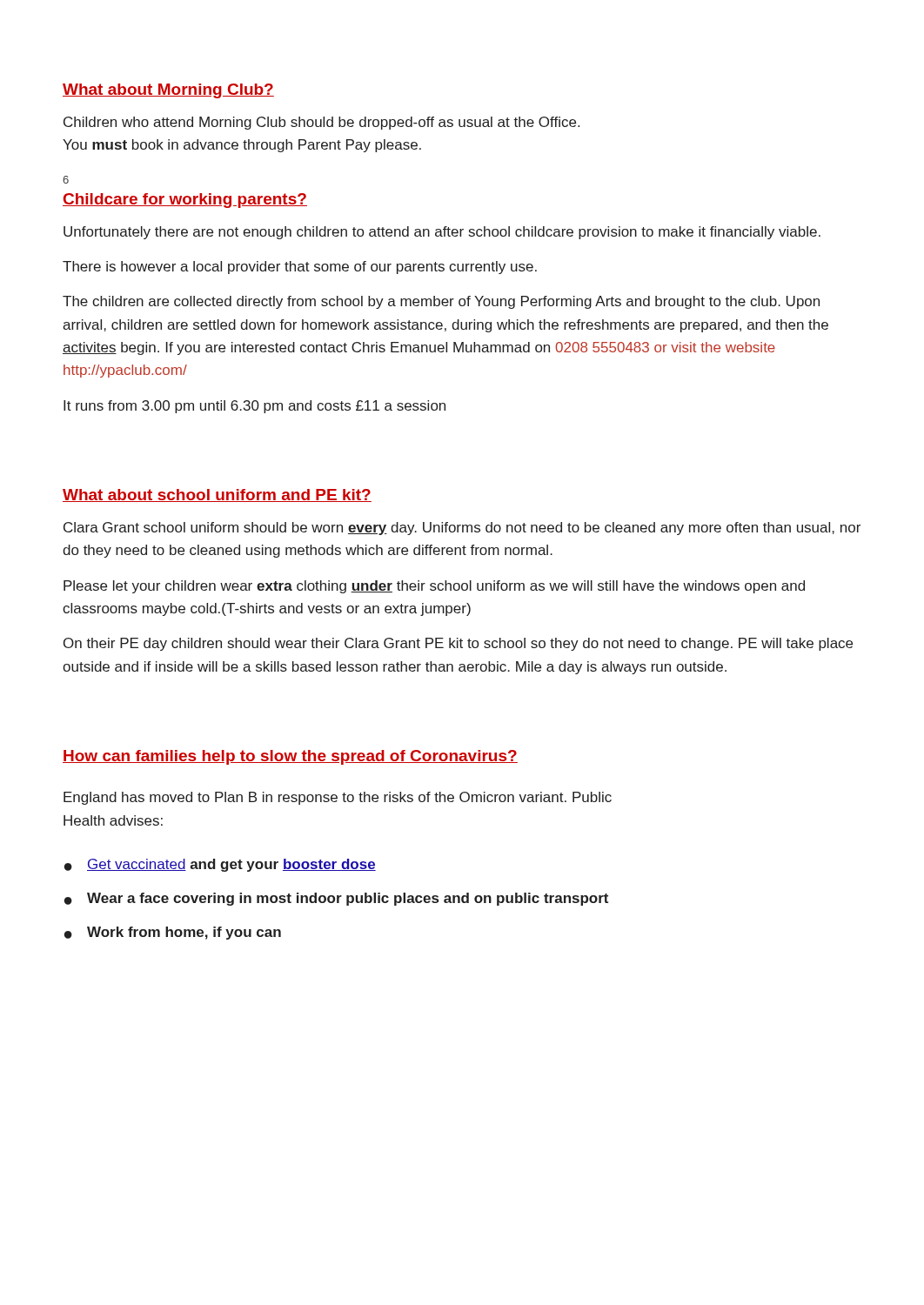The image size is (924, 1305).
Task: Click the passage that begins "Please let your children wear extra clothing"
Action: [x=434, y=597]
